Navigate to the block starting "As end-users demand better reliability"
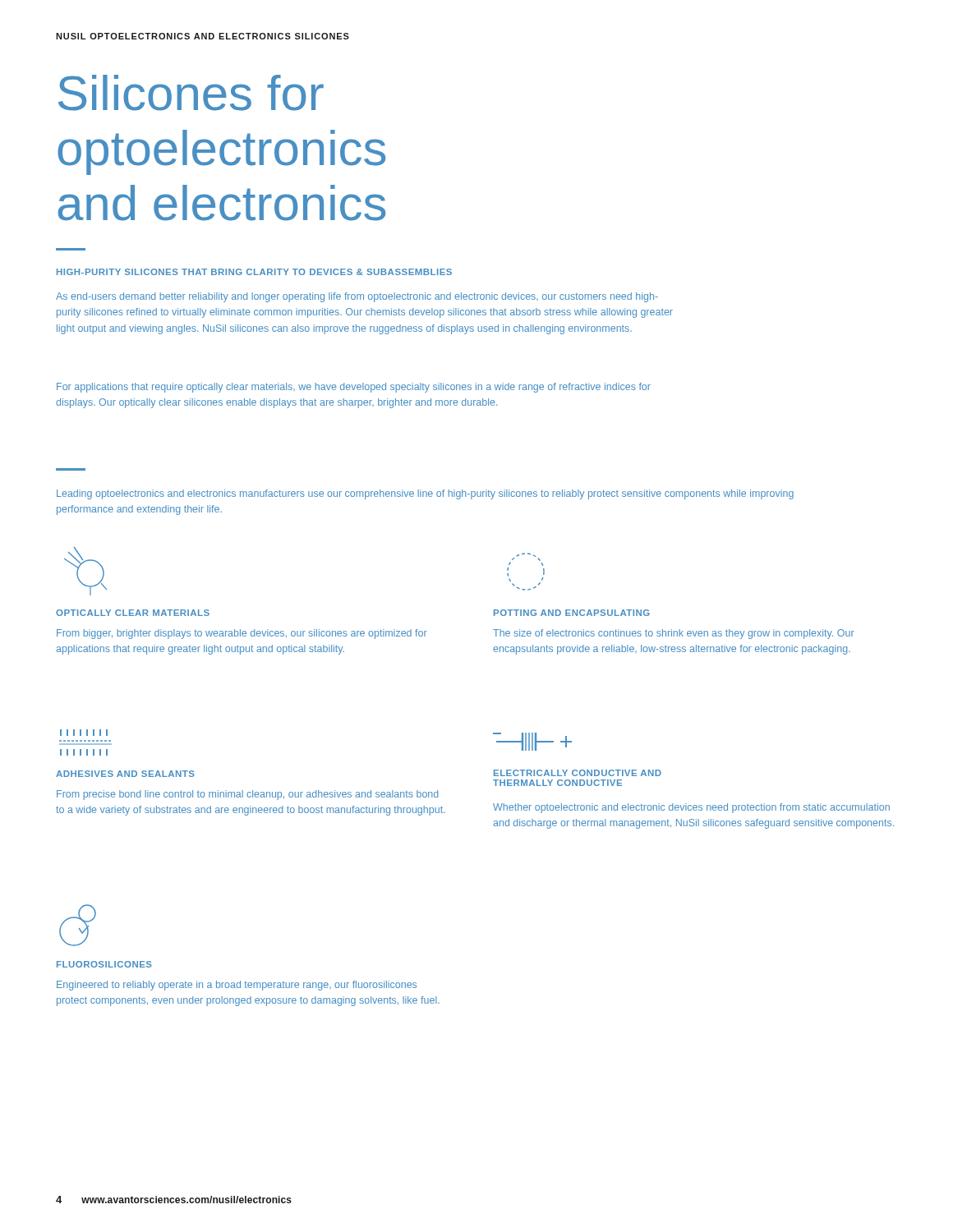953x1232 pixels. tap(368, 313)
